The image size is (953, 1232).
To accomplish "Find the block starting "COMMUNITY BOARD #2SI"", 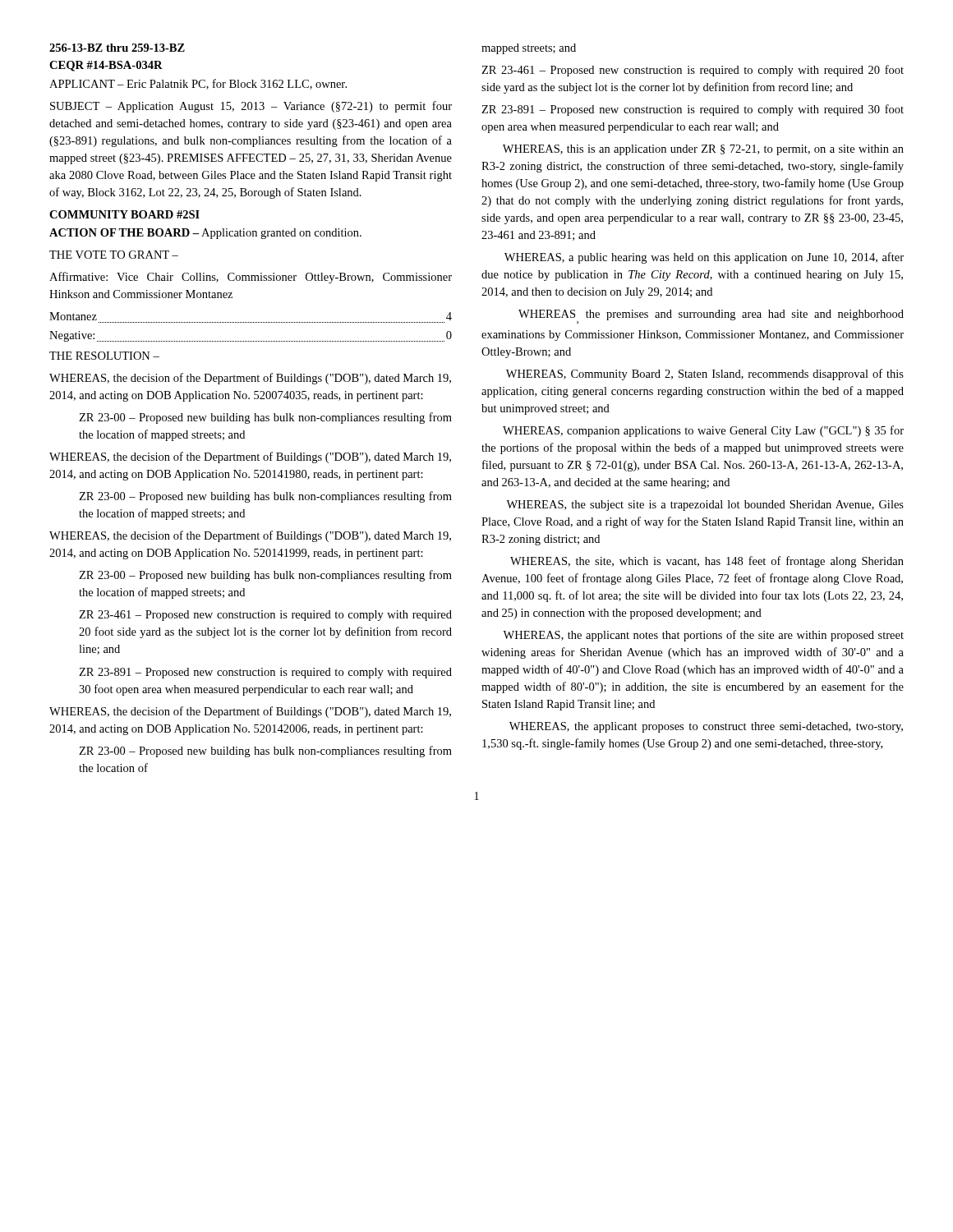I will click(125, 214).
